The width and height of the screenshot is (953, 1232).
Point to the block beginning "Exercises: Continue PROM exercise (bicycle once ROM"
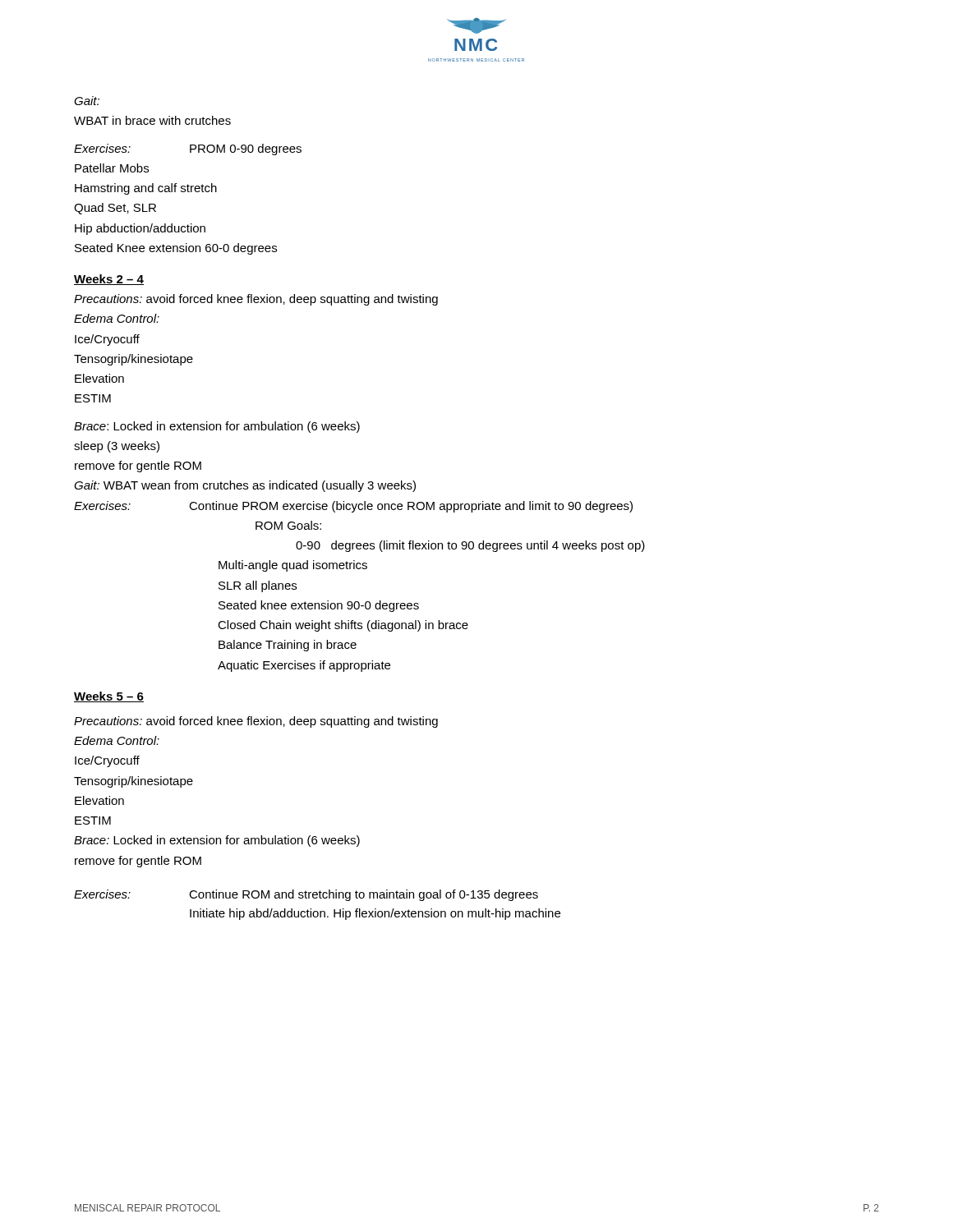[354, 505]
